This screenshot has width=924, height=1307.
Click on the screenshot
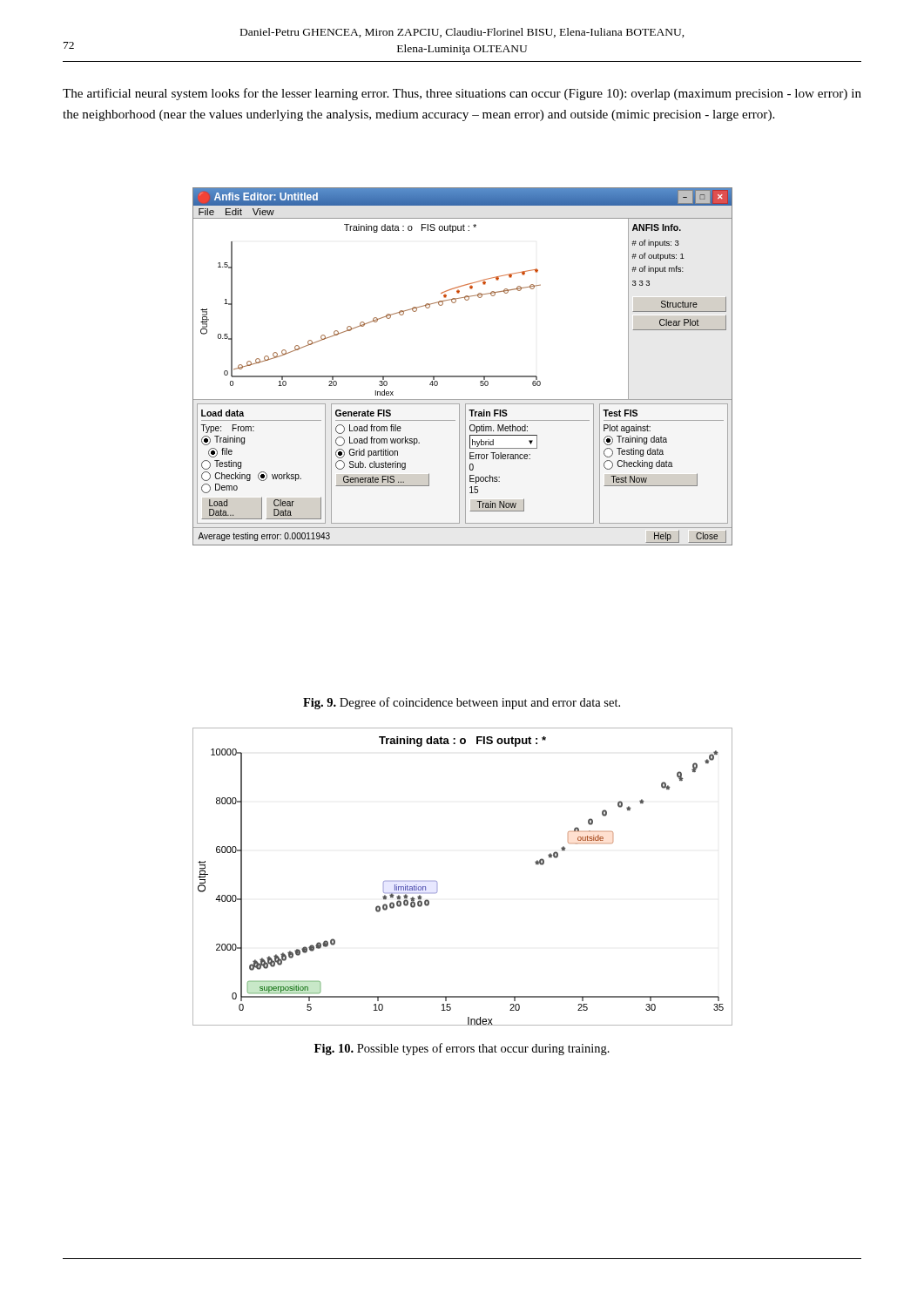[x=462, y=366]
